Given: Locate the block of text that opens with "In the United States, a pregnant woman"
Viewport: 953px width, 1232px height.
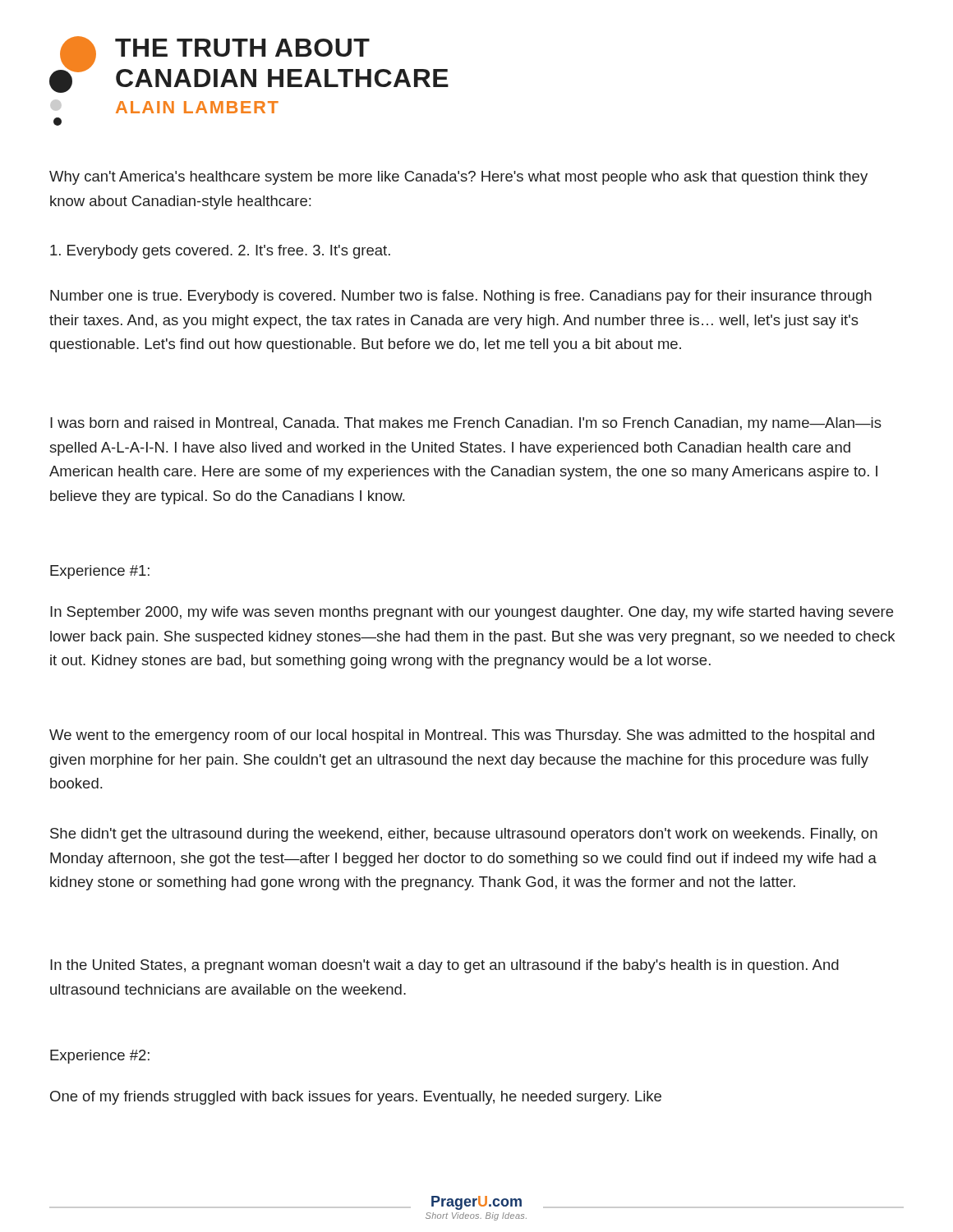Looking at the screenshot, I should coord(444,977).
